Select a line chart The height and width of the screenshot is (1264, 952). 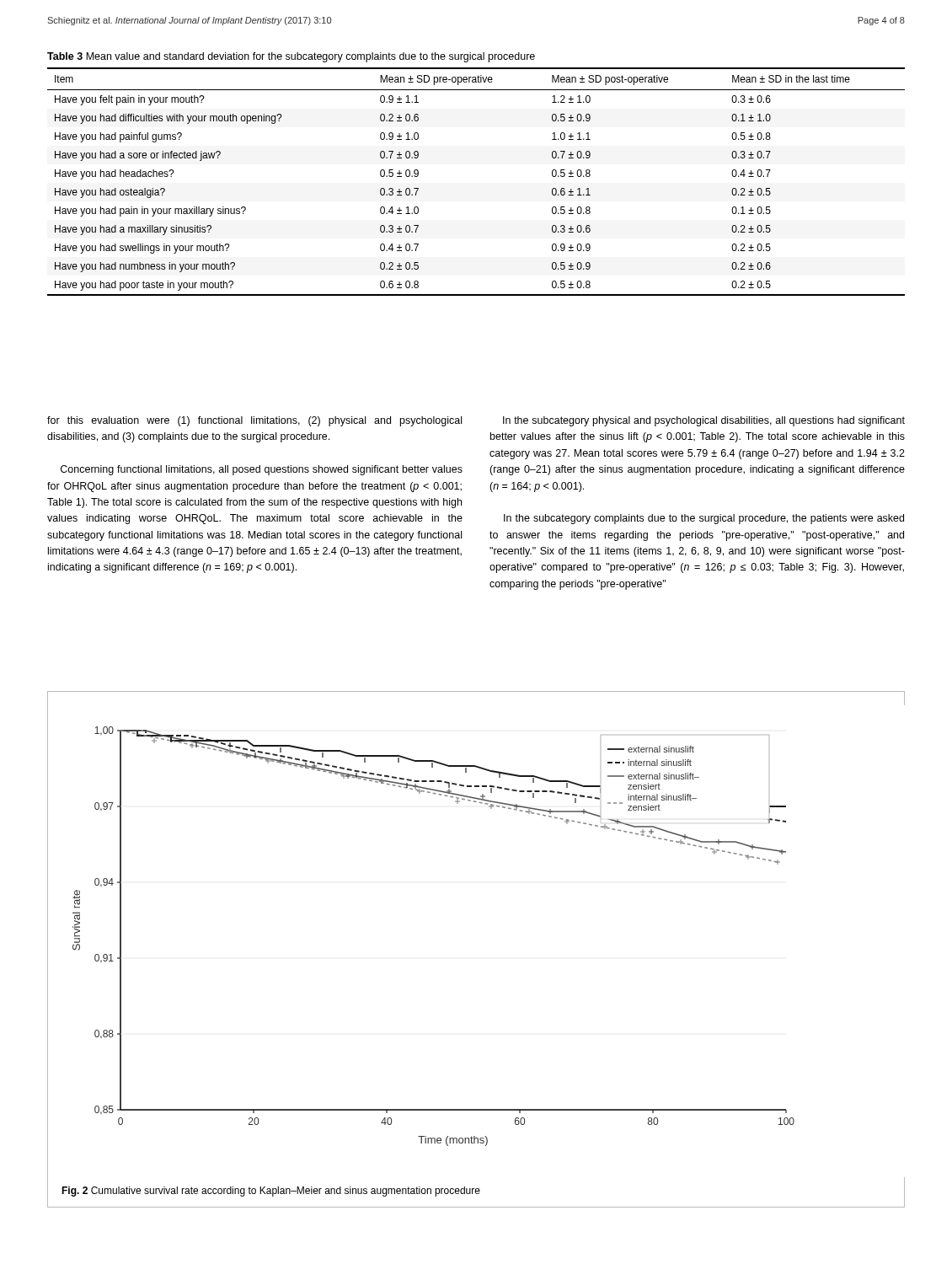pyautogui.click(x=476, y=941)
